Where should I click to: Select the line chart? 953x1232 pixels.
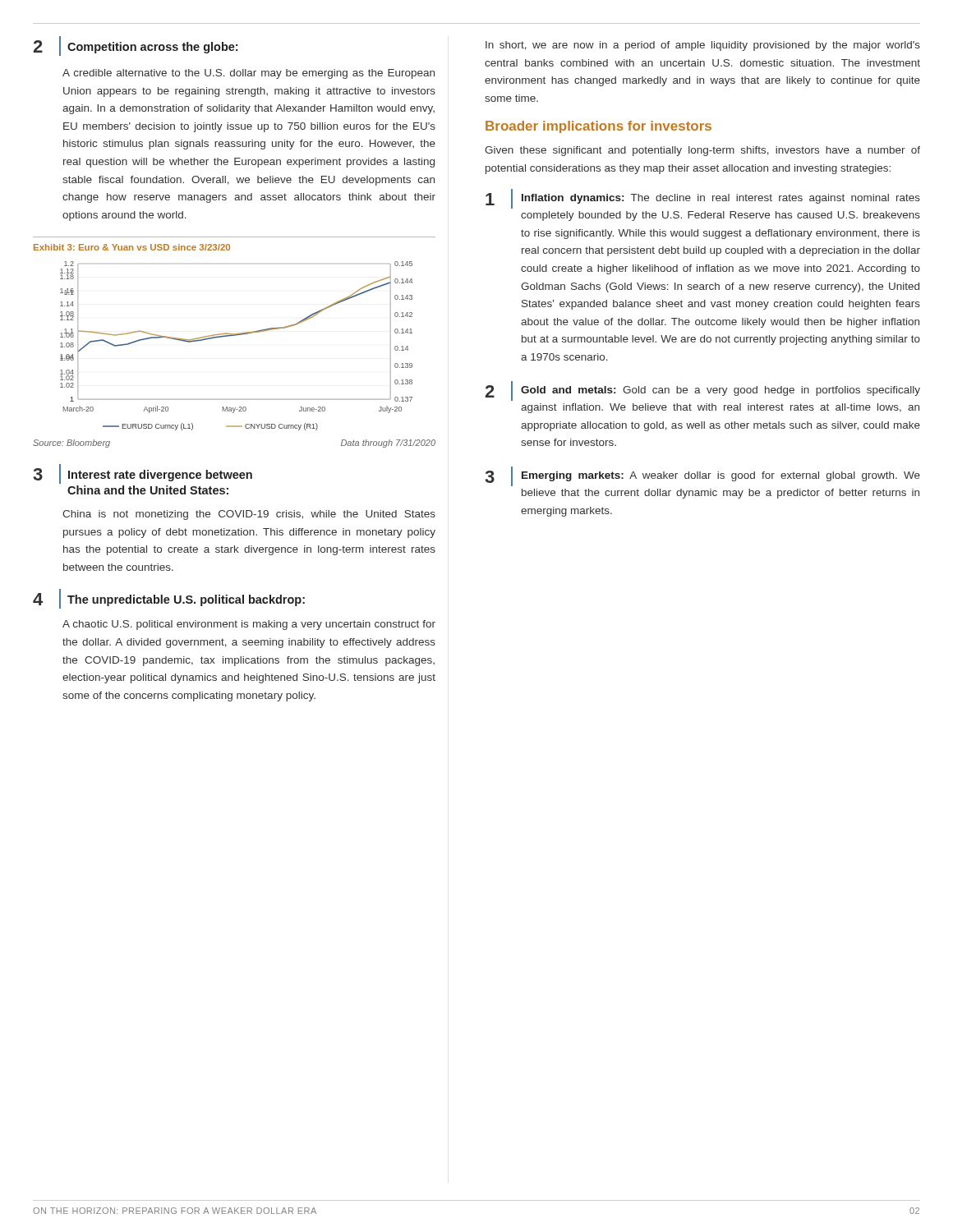click(234, 346)
